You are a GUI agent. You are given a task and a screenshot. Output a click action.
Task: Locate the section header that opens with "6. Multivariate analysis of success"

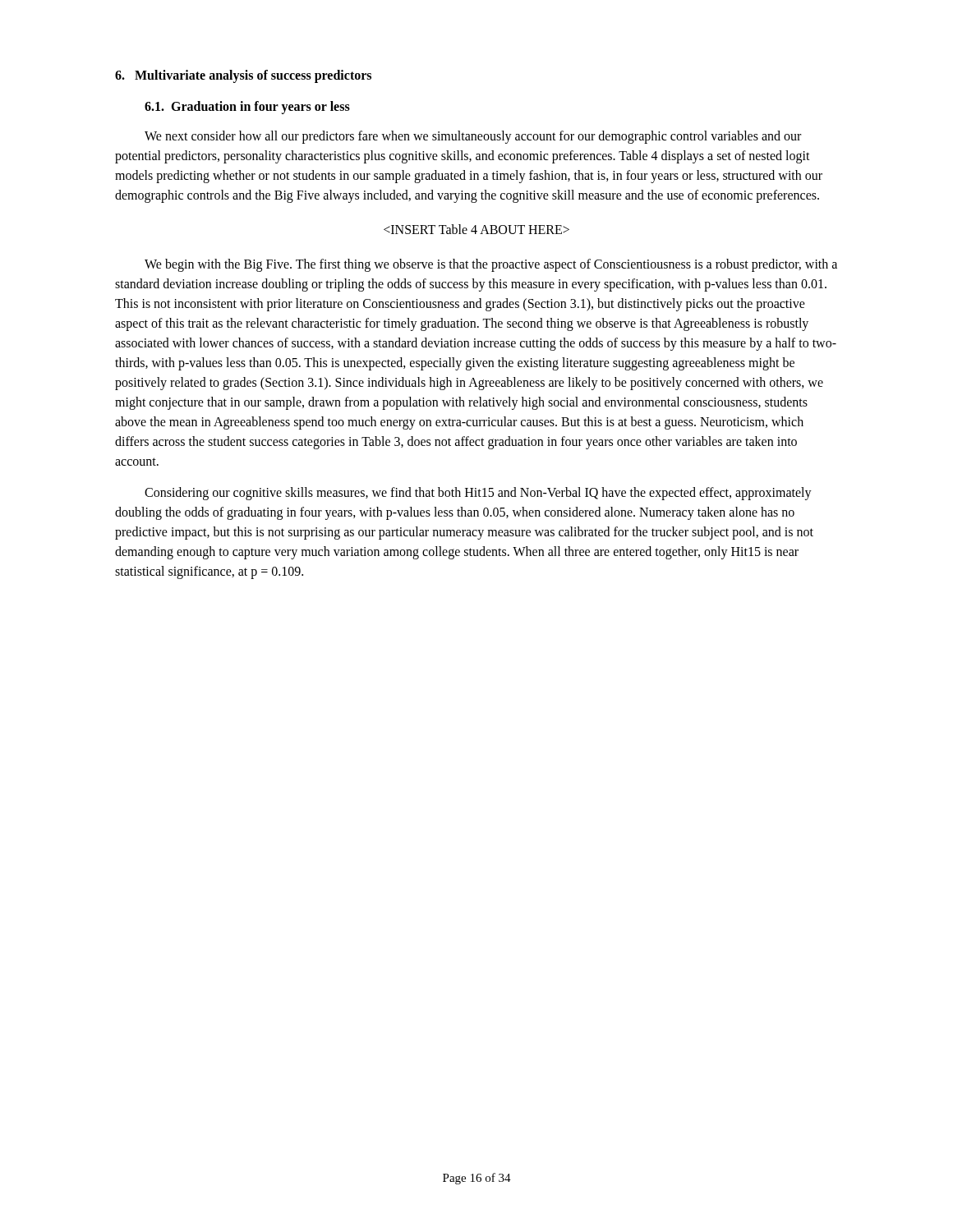pos(243,75)
